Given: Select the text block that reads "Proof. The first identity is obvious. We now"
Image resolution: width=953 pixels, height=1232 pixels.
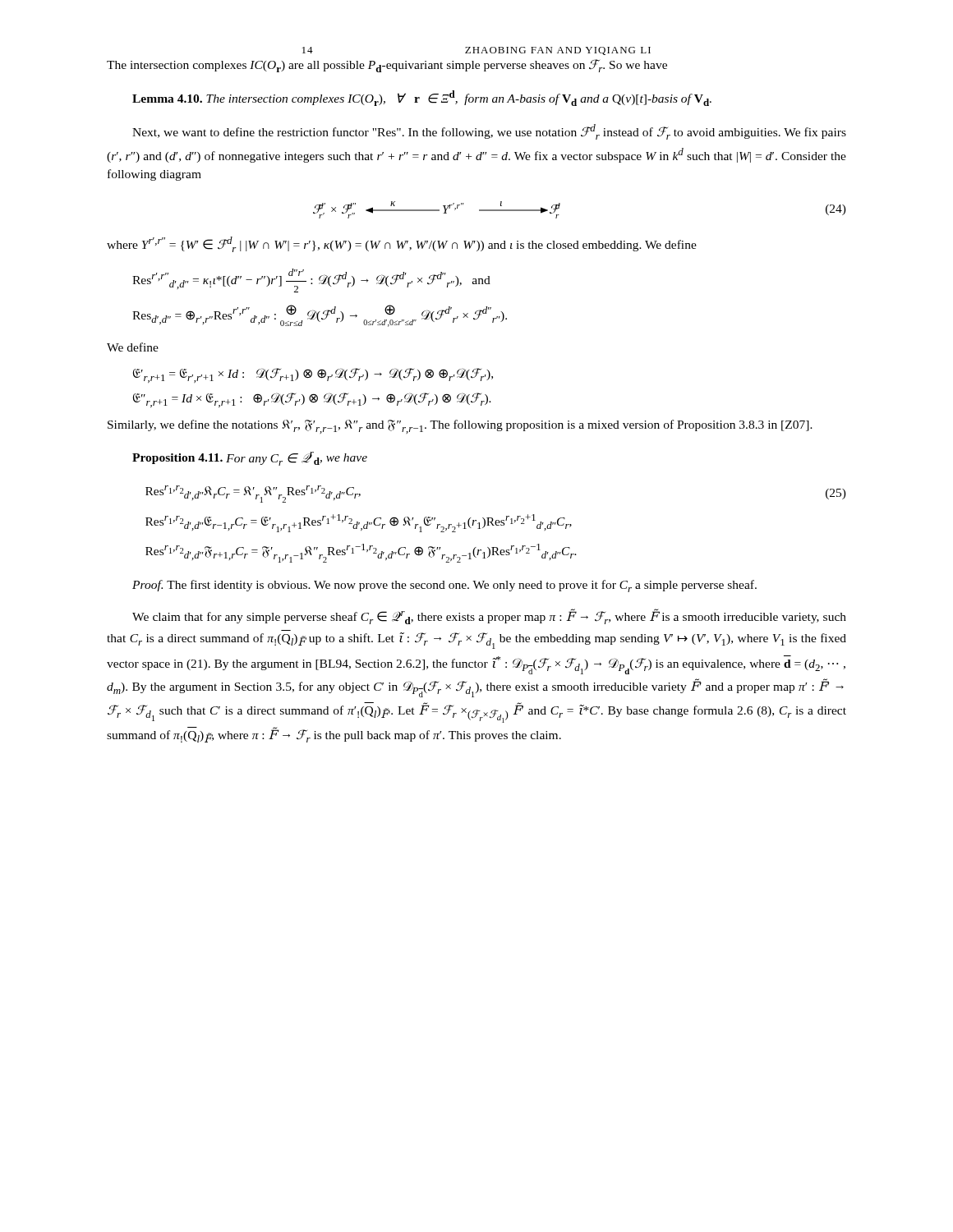Looking at the screenshot, I should 476,662.
